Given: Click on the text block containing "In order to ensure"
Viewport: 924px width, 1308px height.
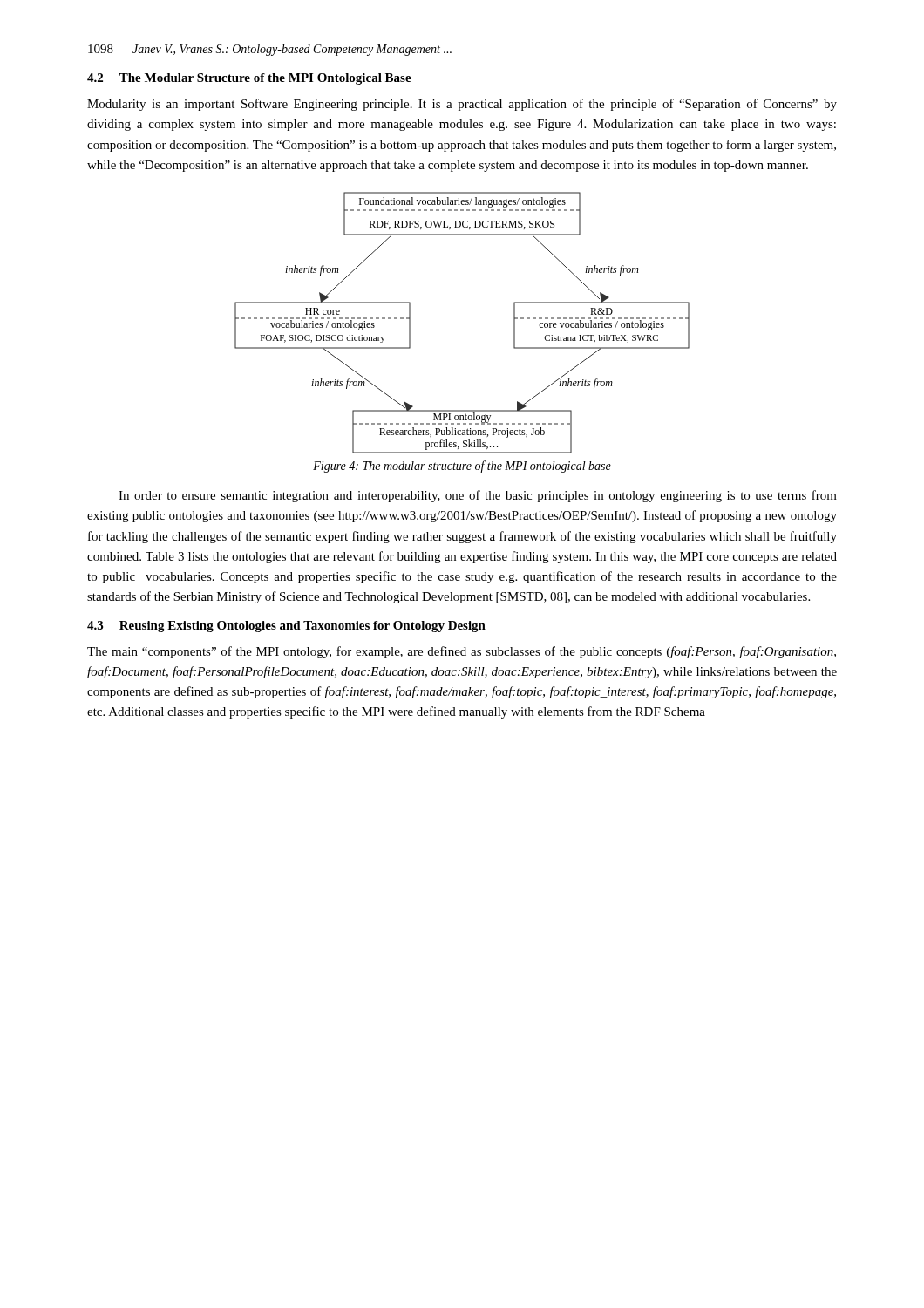Looking at the screenshot, I should click(x=462, y=546).
